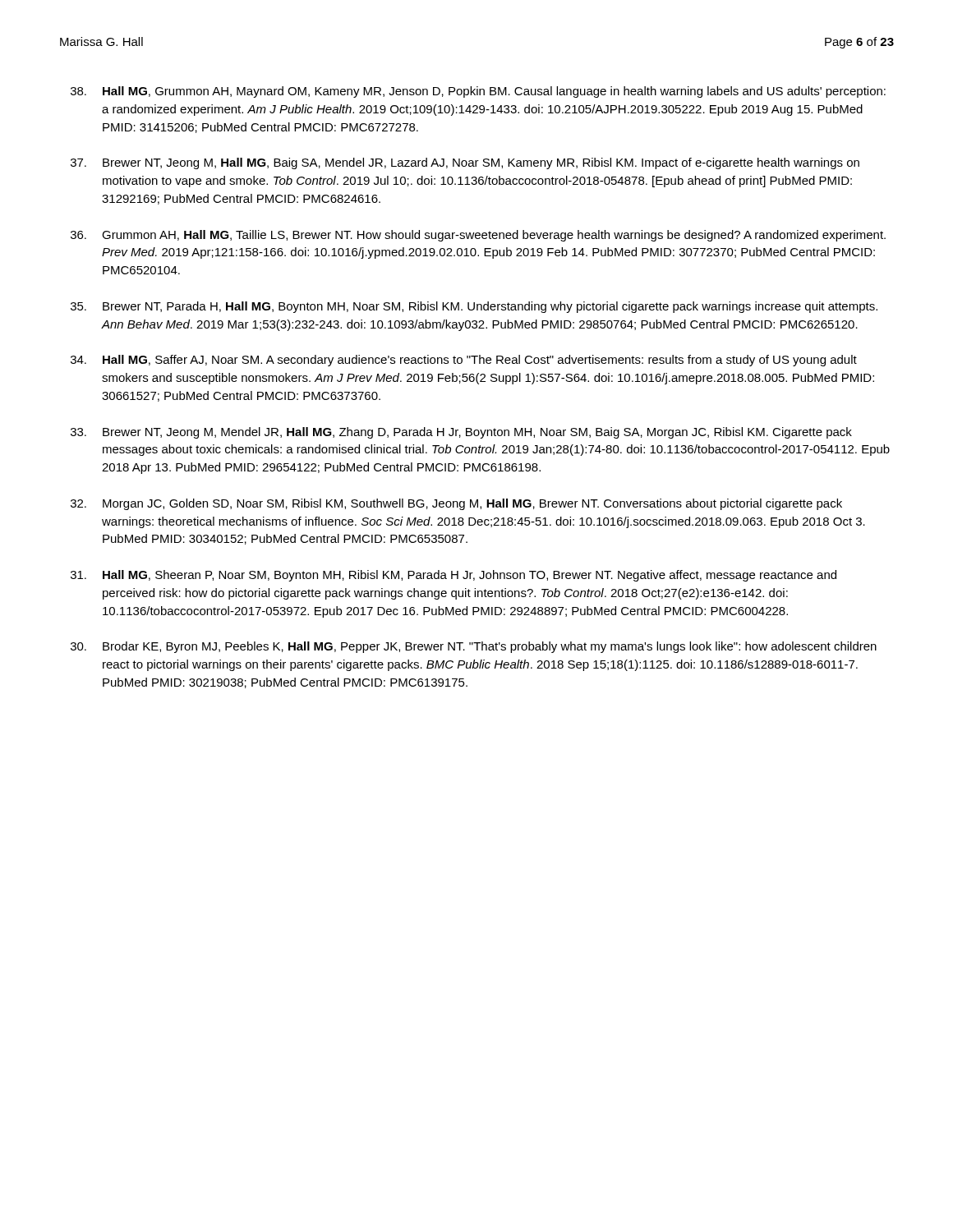Click the passage that begins "34. Hall MG, Saffer AJ, Noar"

tap(476, 378)
